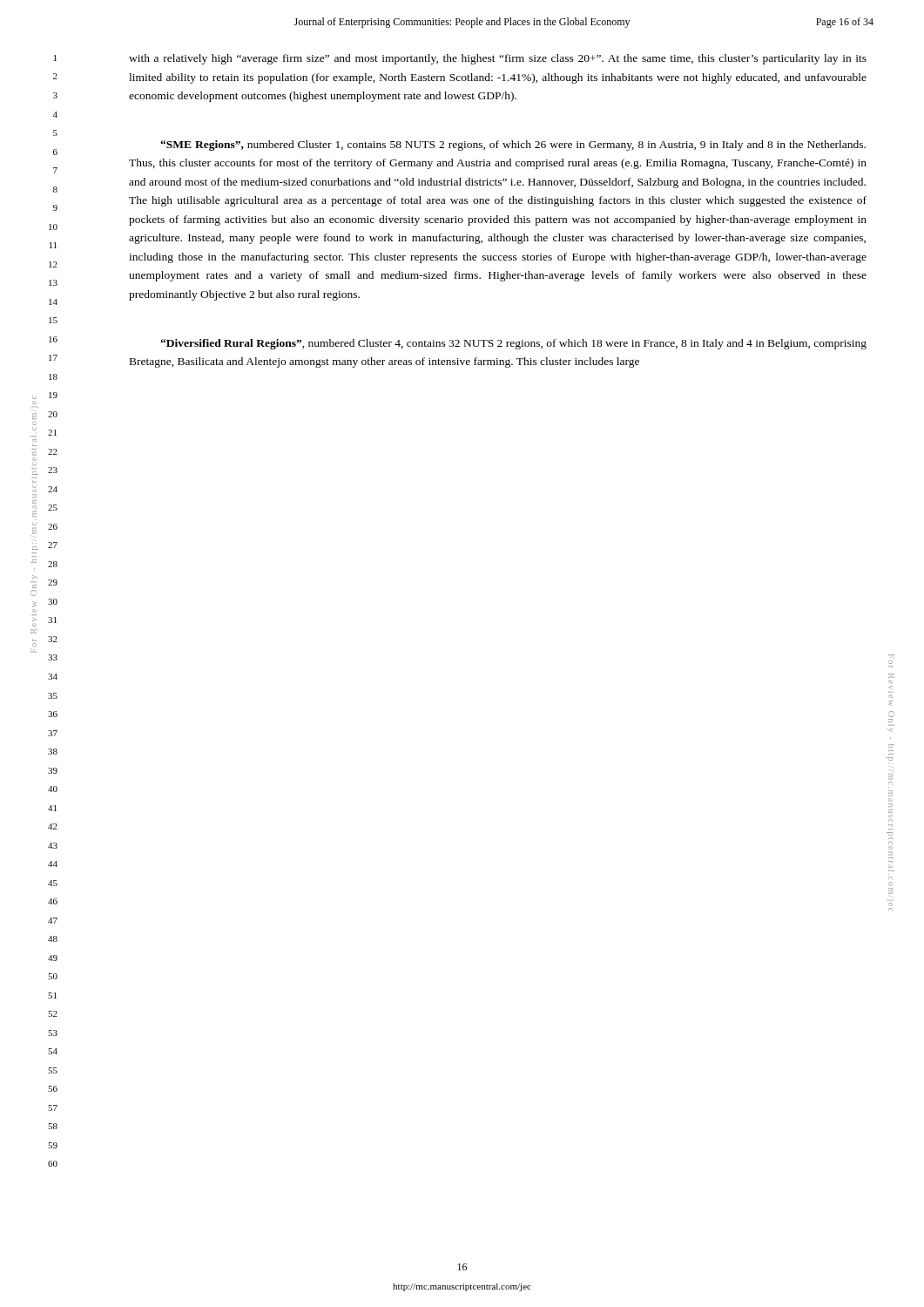The width and height of the screenshot is (924, 1307).
Task: Point to the block beginning "with a relatively high"
Action: click(x=498, y=77)
